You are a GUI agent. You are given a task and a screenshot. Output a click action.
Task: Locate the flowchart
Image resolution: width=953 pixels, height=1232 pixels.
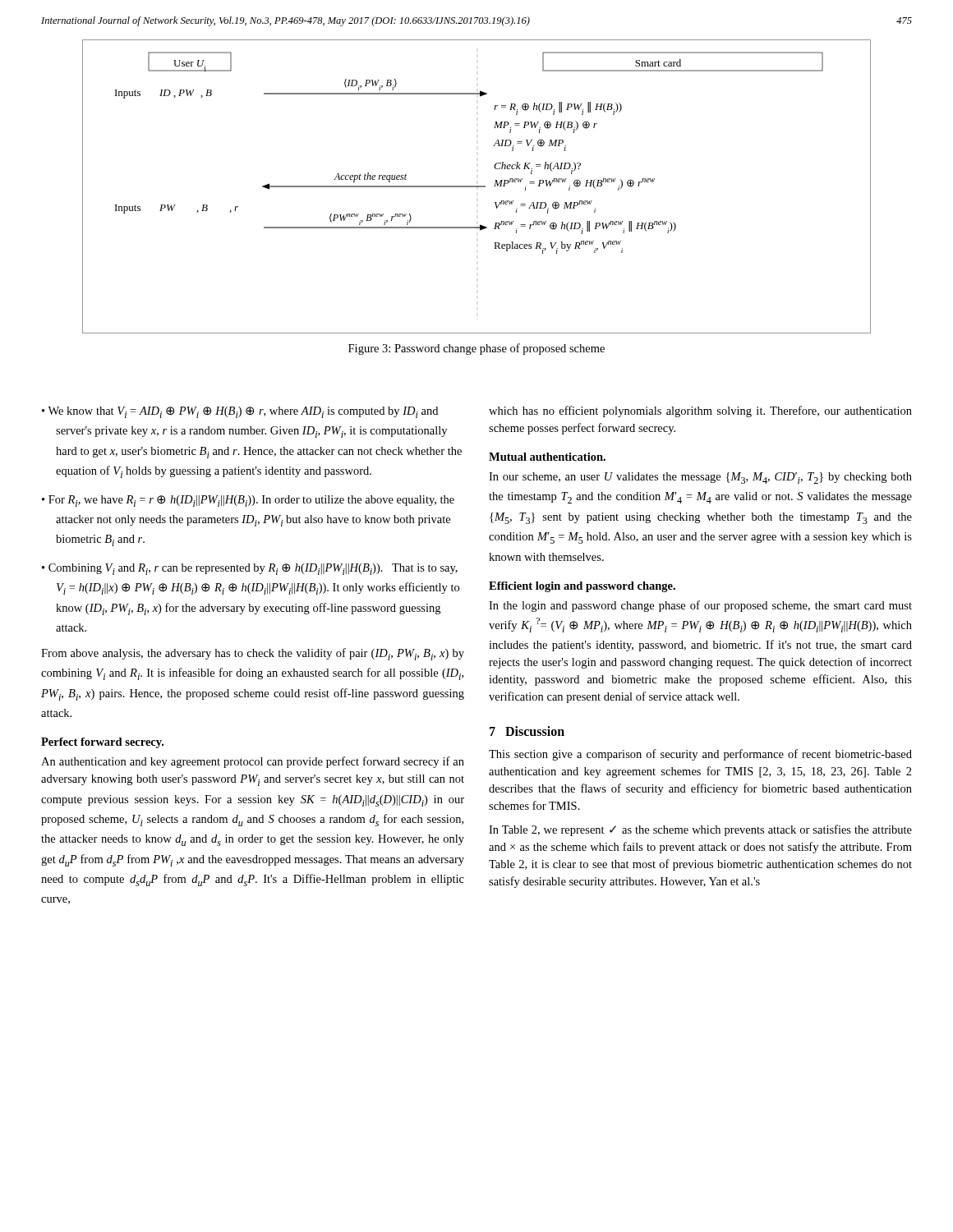(x=476, y=198)
